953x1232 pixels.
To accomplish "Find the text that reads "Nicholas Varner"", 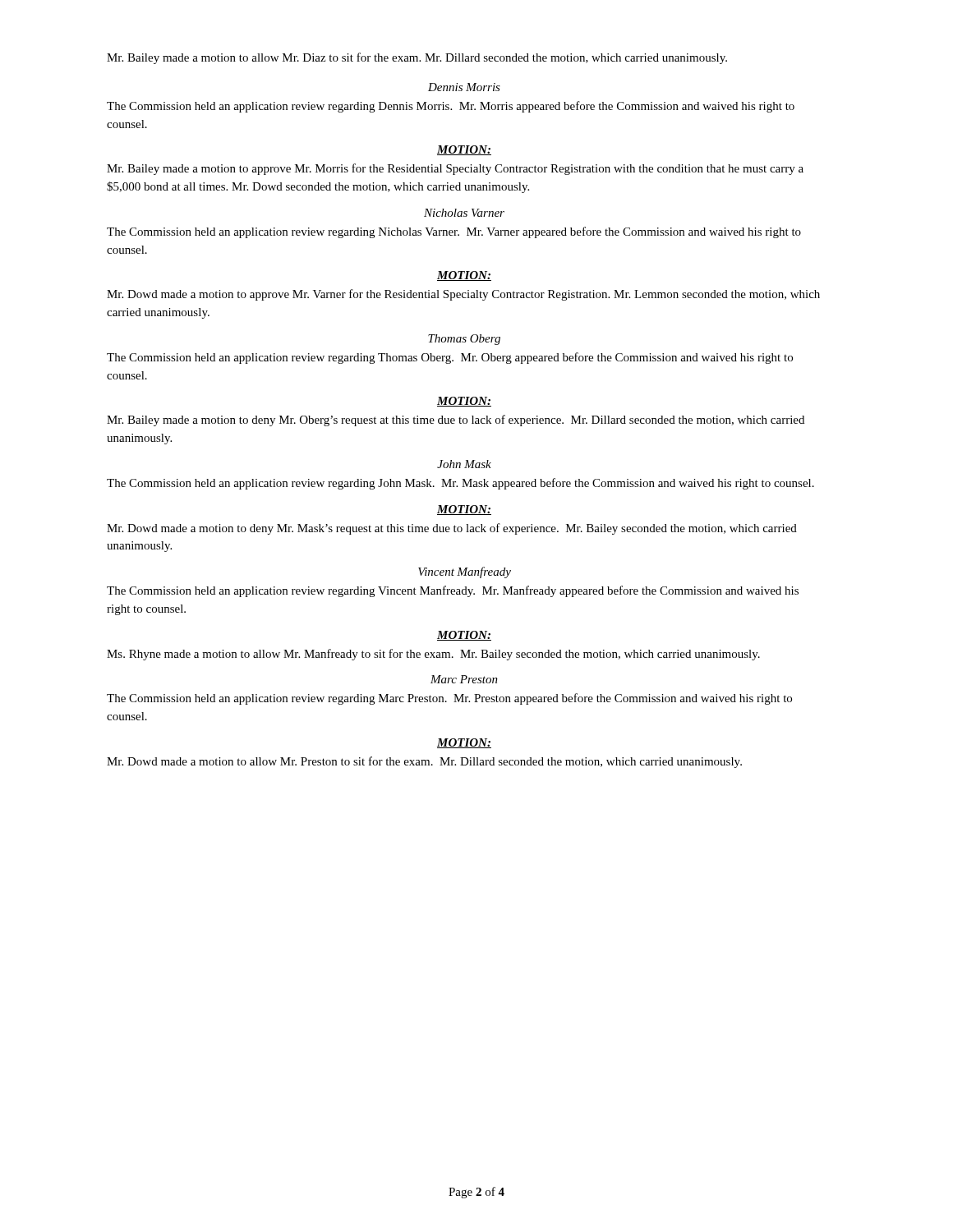I will (x=464, y=213).
